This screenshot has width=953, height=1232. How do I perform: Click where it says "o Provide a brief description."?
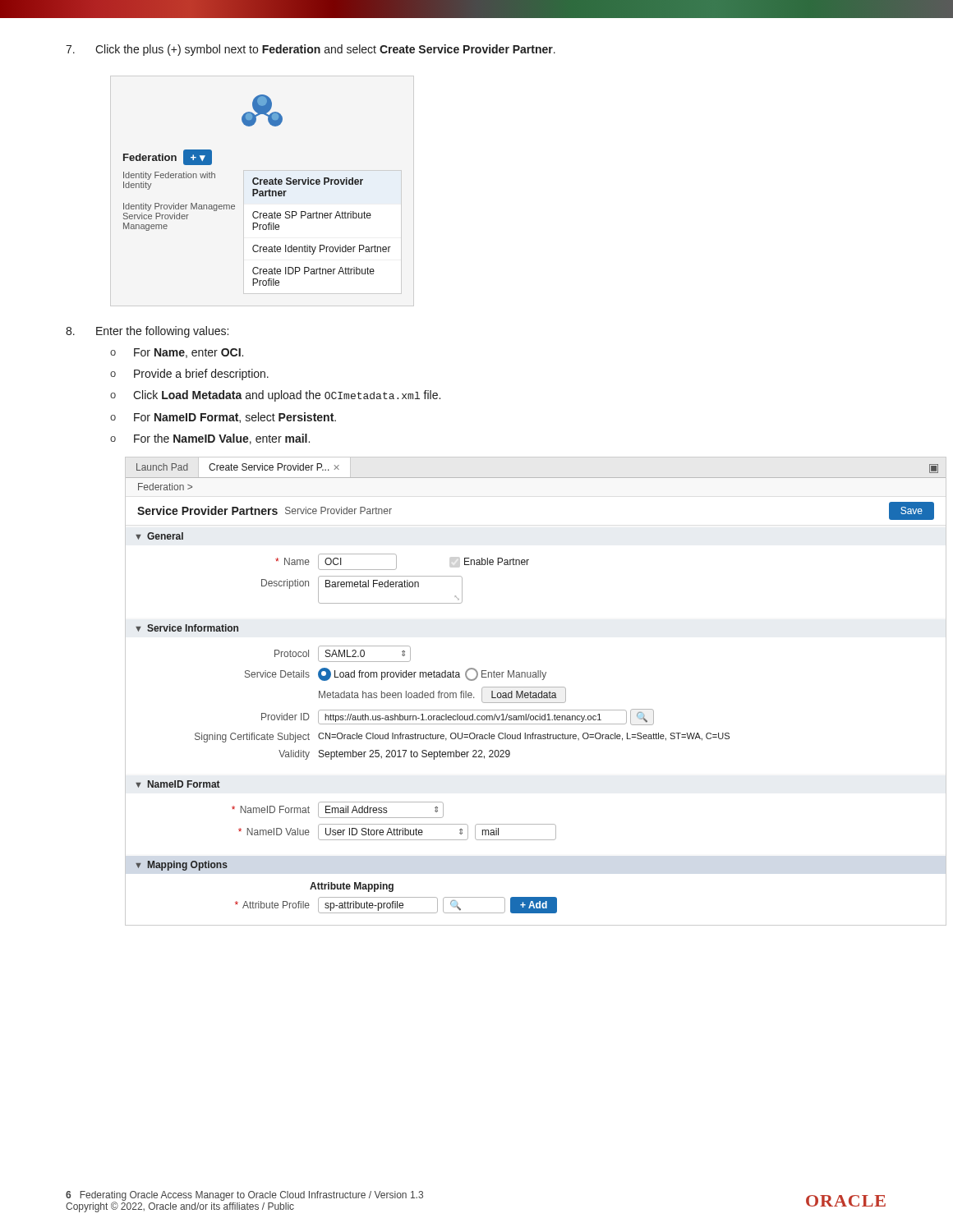click(190, 374)
